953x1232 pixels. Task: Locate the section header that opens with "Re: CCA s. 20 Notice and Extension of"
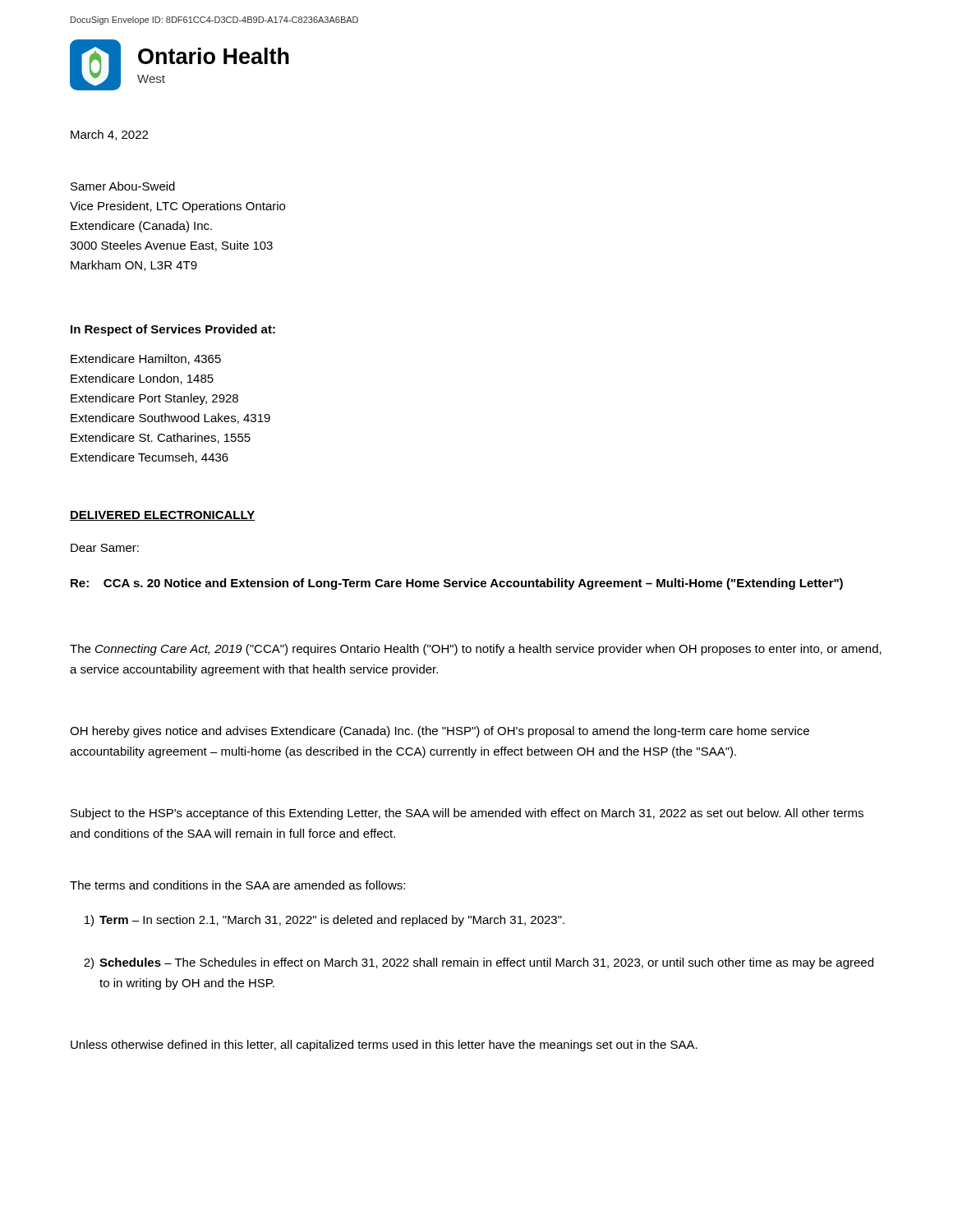[x=457, y=583]
